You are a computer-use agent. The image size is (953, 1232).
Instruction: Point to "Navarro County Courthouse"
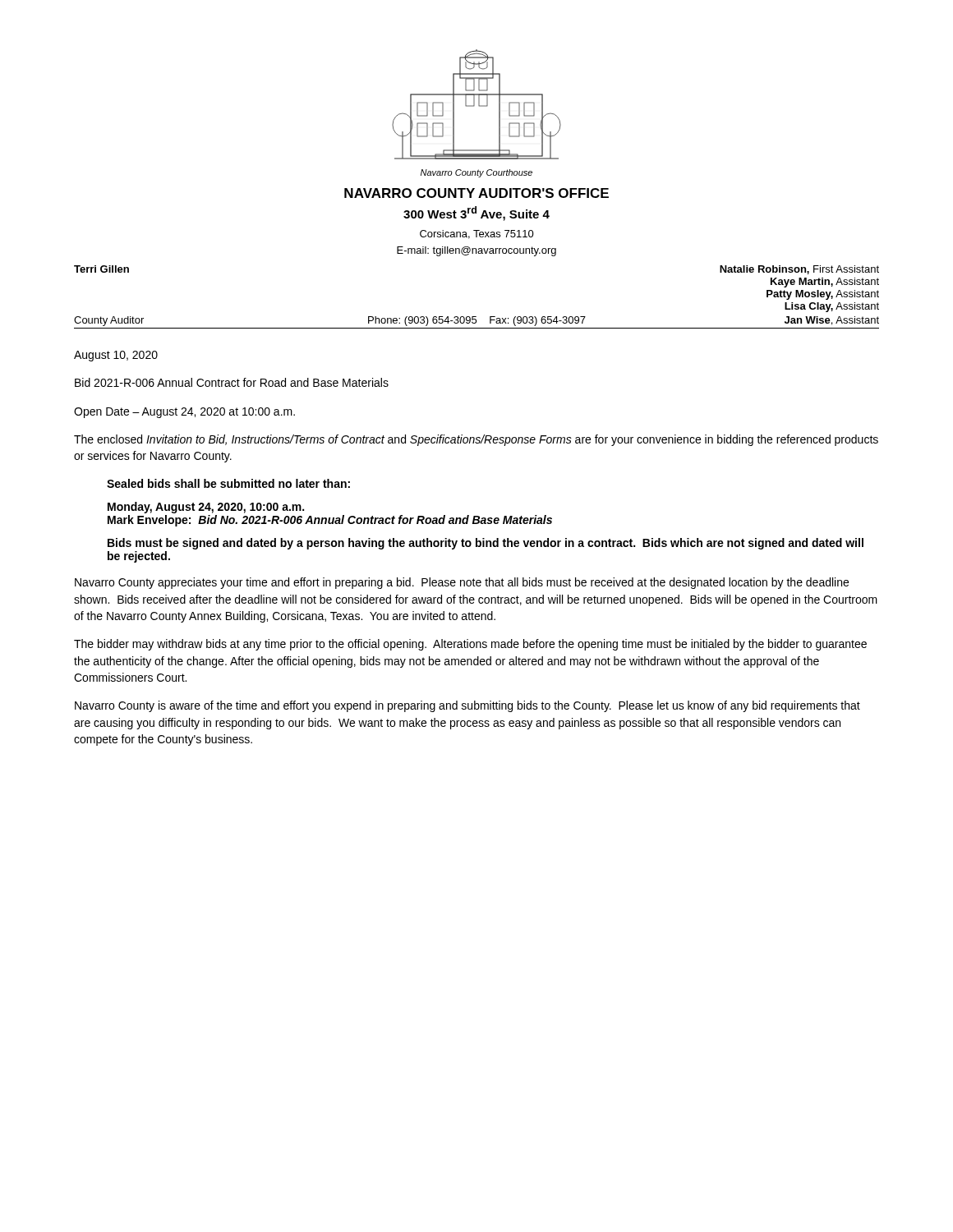click(476, 172)
